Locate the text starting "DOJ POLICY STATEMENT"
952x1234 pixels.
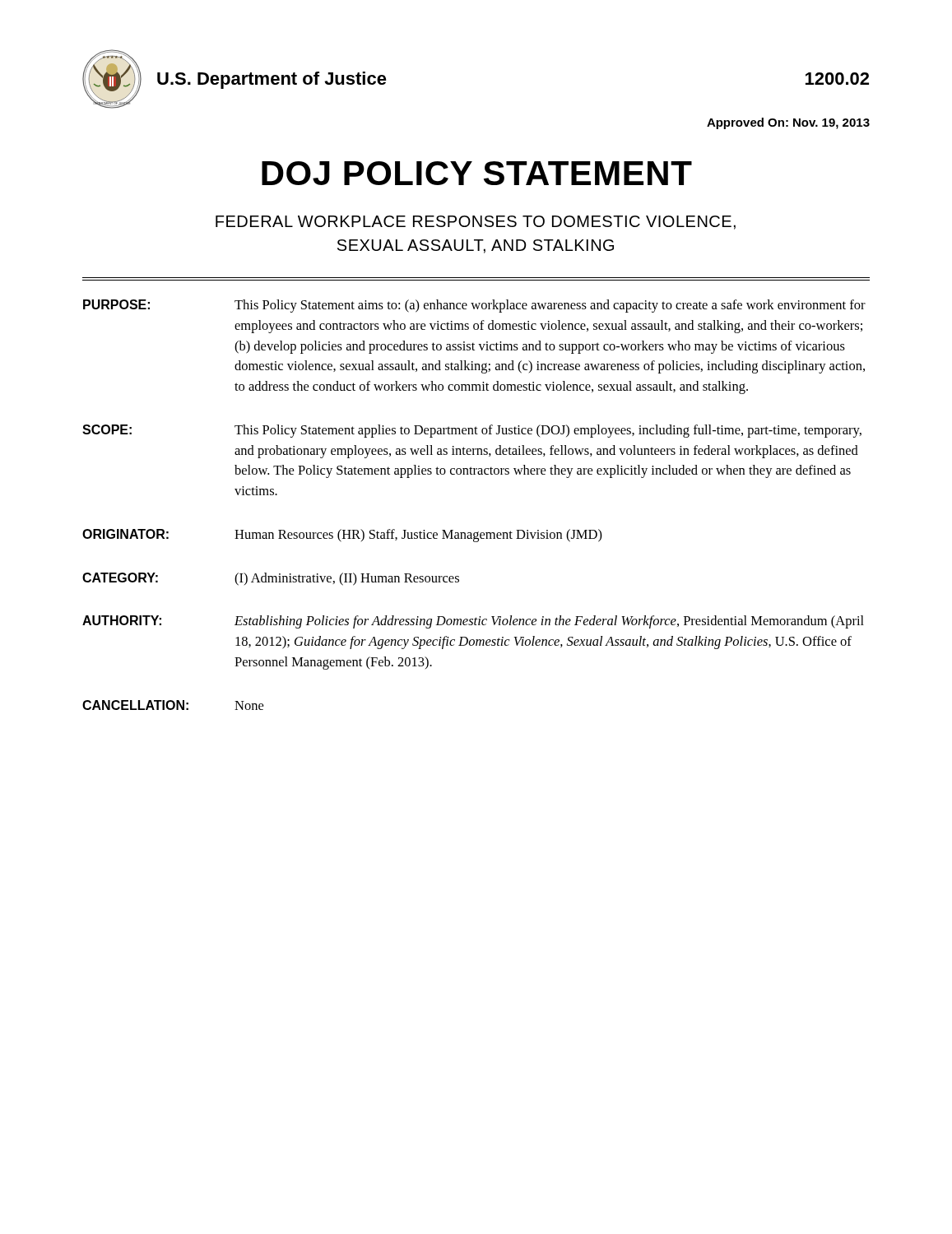pyautogui.click(x=476, y=173)
